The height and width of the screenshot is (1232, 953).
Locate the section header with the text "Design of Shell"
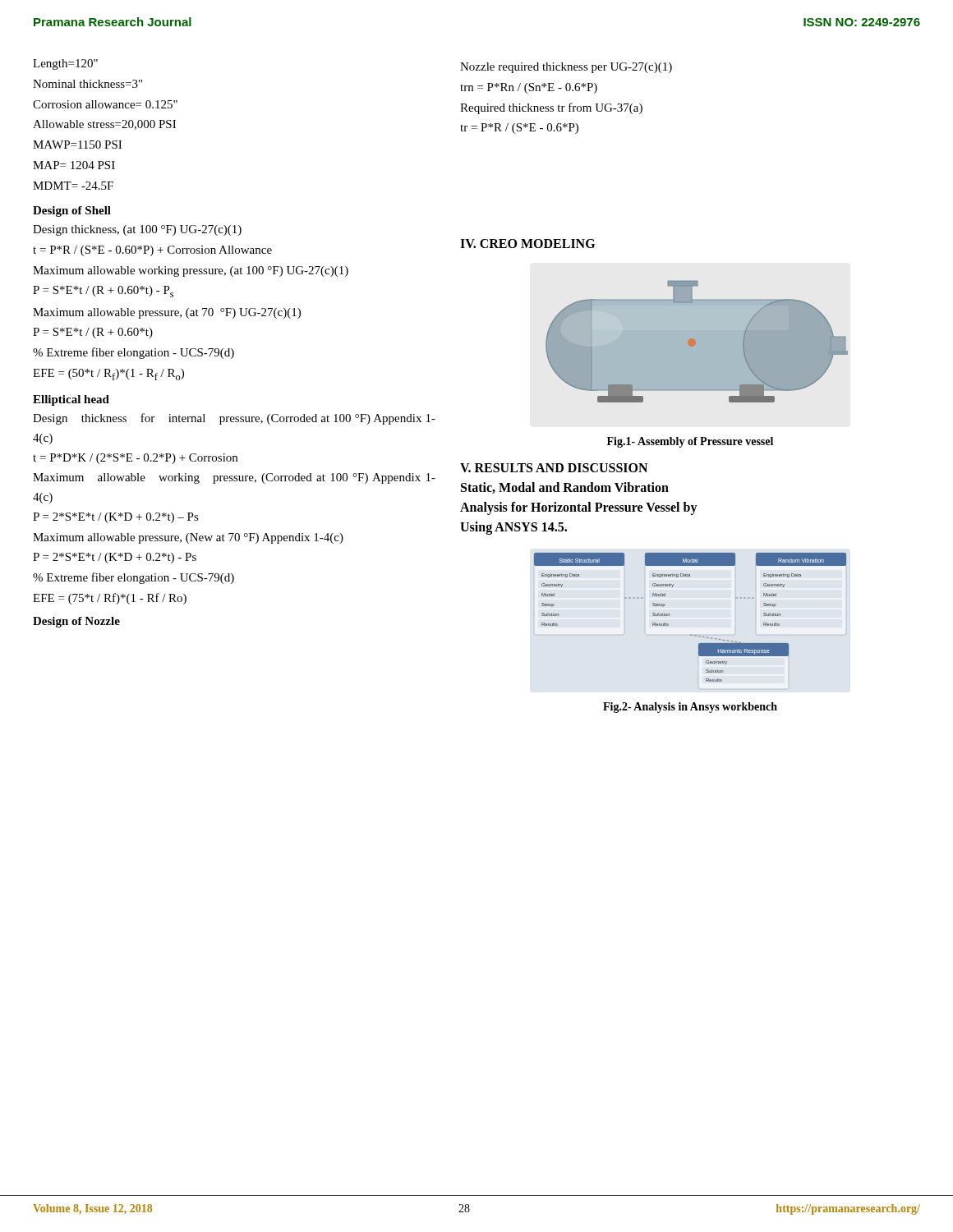[72, 210]
